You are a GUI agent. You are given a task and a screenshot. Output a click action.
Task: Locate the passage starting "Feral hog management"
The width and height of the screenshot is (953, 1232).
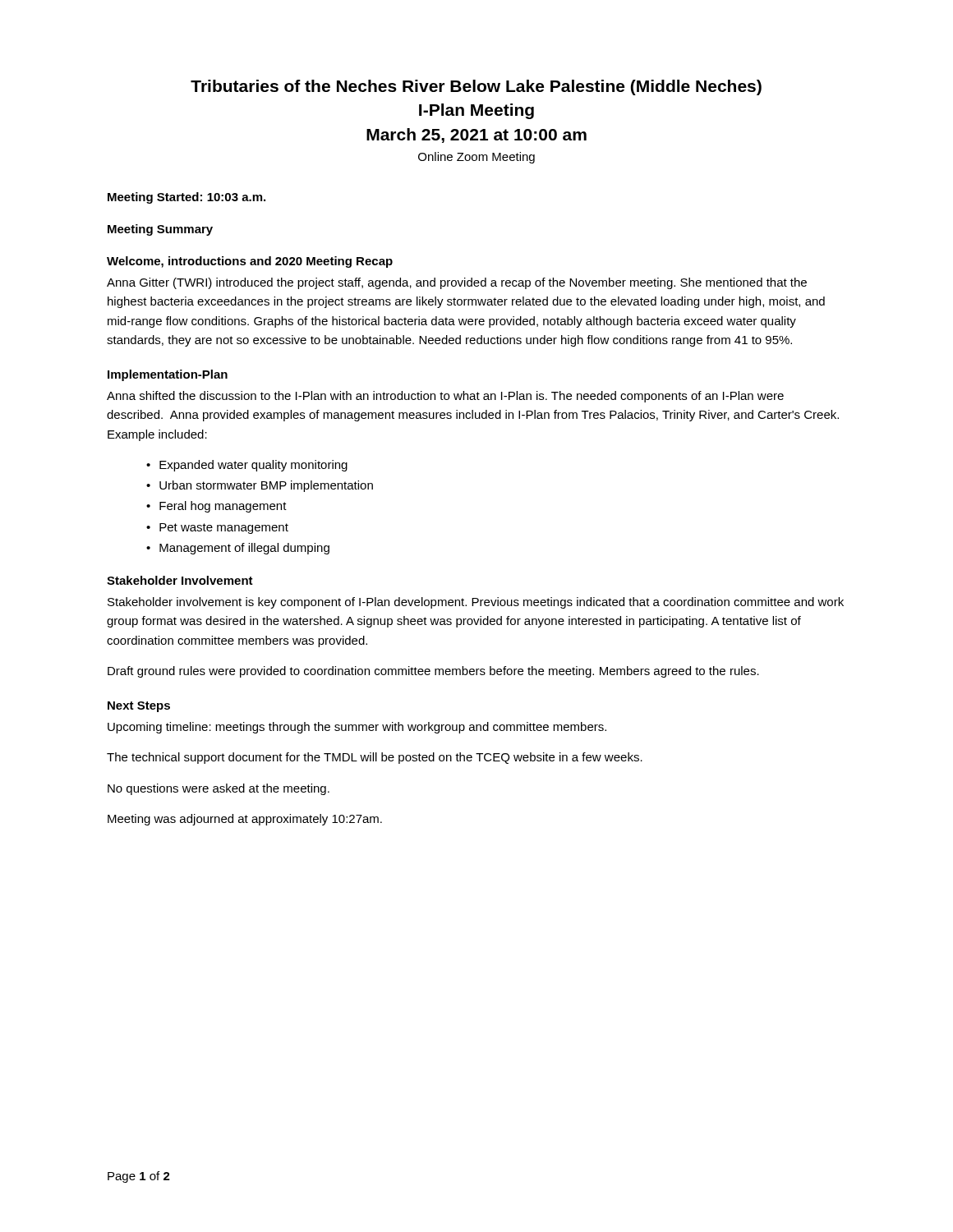pyautogui.click(x=222, y=506)
